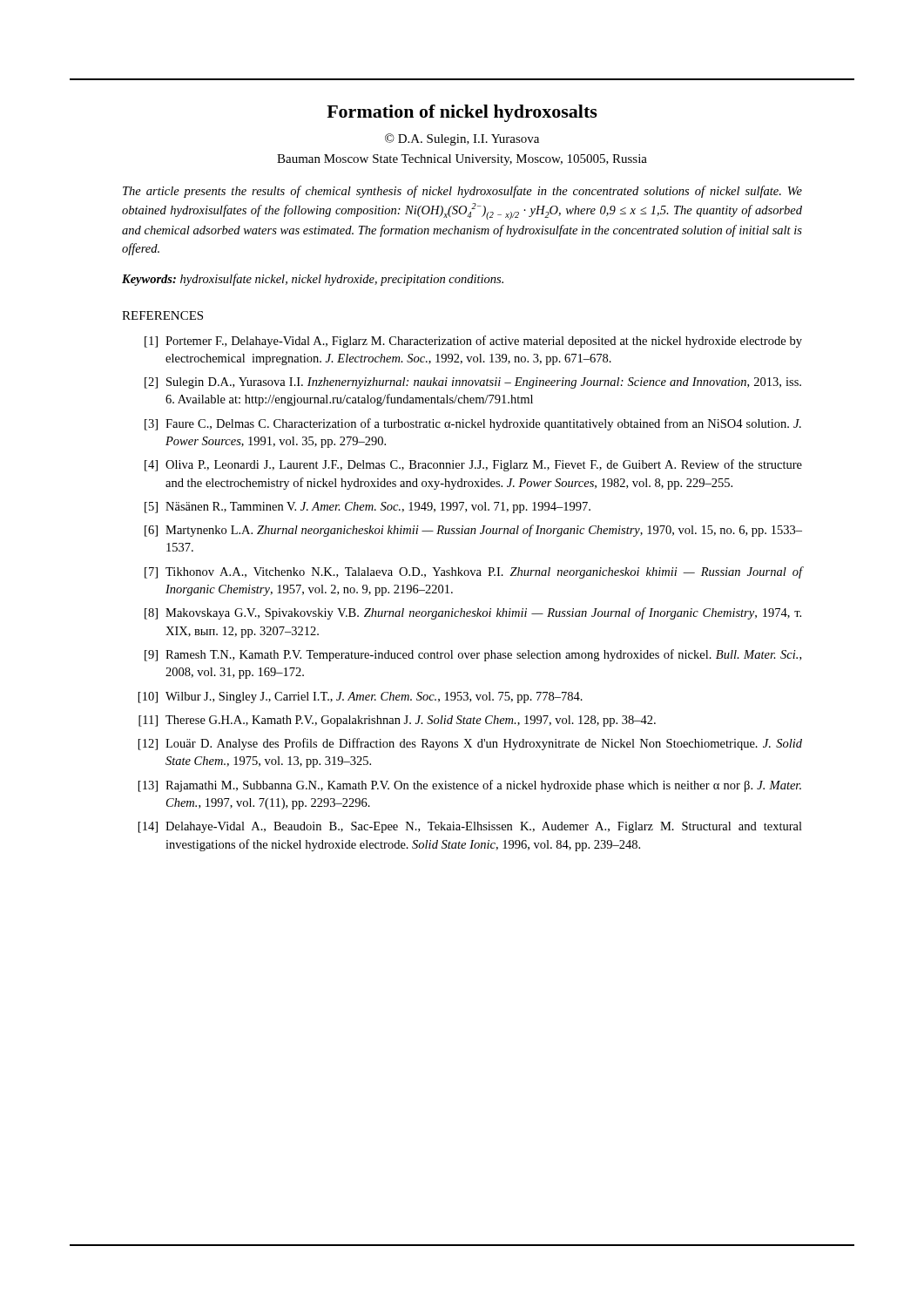
Task: Select the list item containing "[10] Wilbur J.,"
Action: (x=462, y=696)
